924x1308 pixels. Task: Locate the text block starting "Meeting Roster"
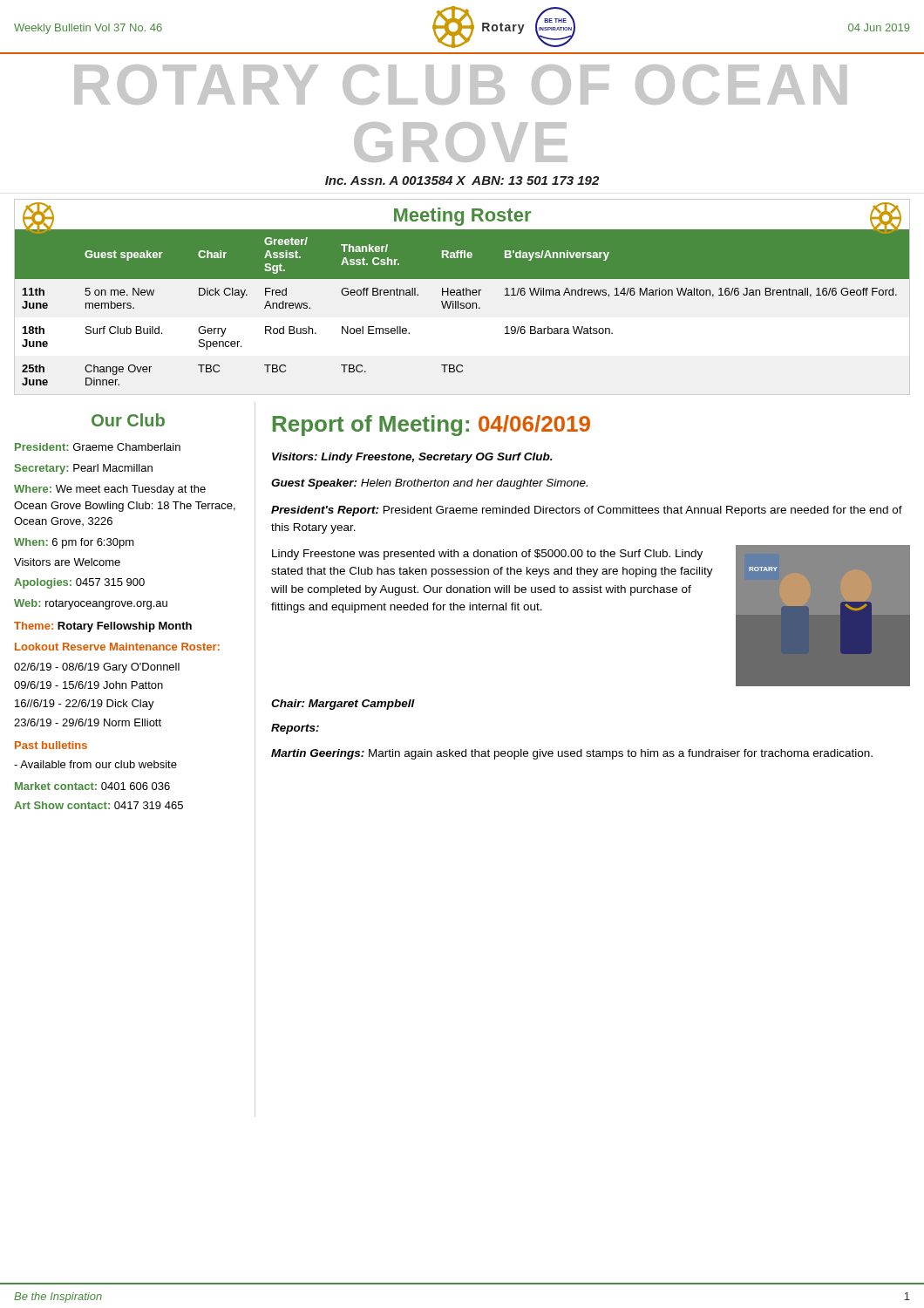coord(462,215)
